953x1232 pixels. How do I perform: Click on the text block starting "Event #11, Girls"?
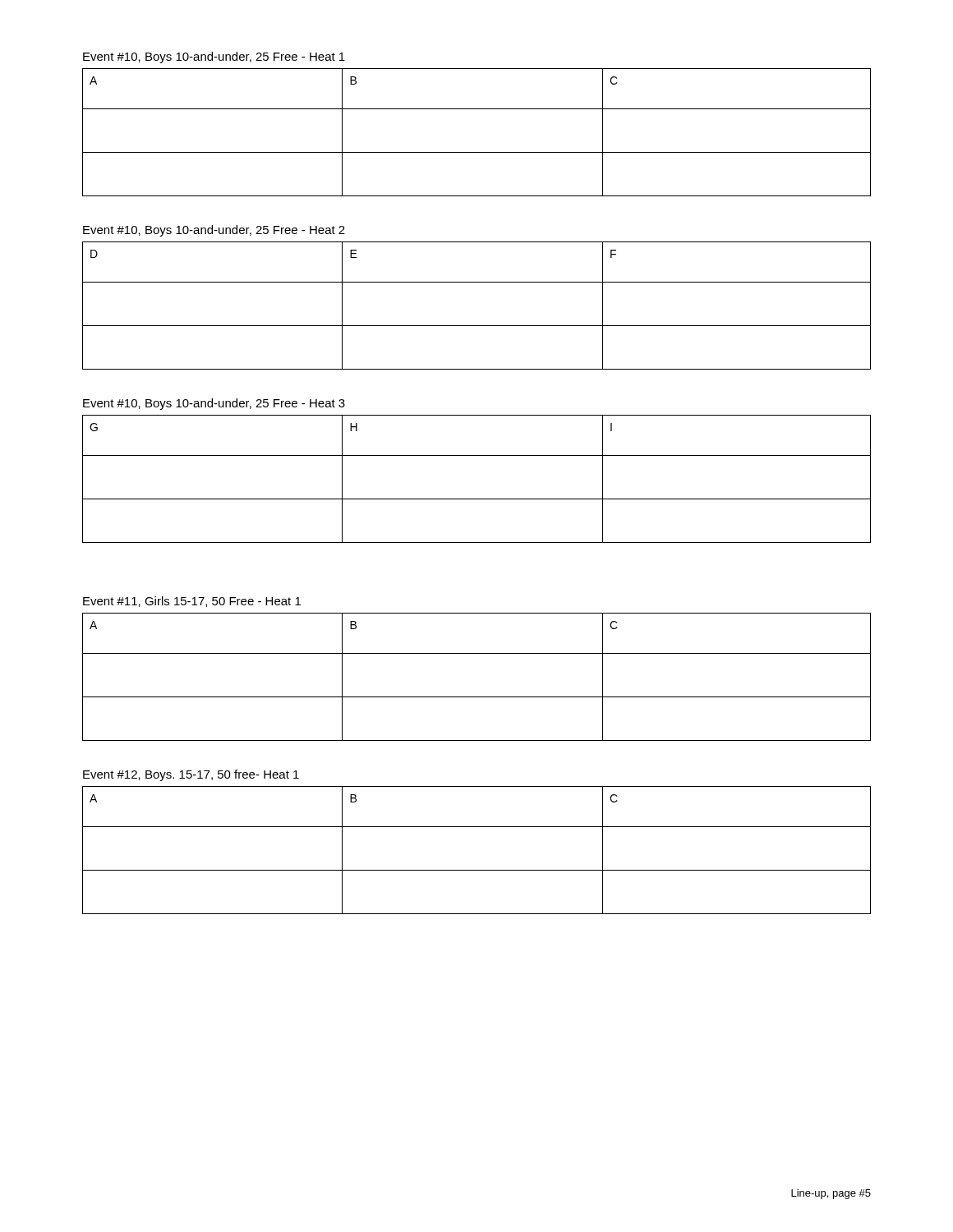(x=192, y=601)
